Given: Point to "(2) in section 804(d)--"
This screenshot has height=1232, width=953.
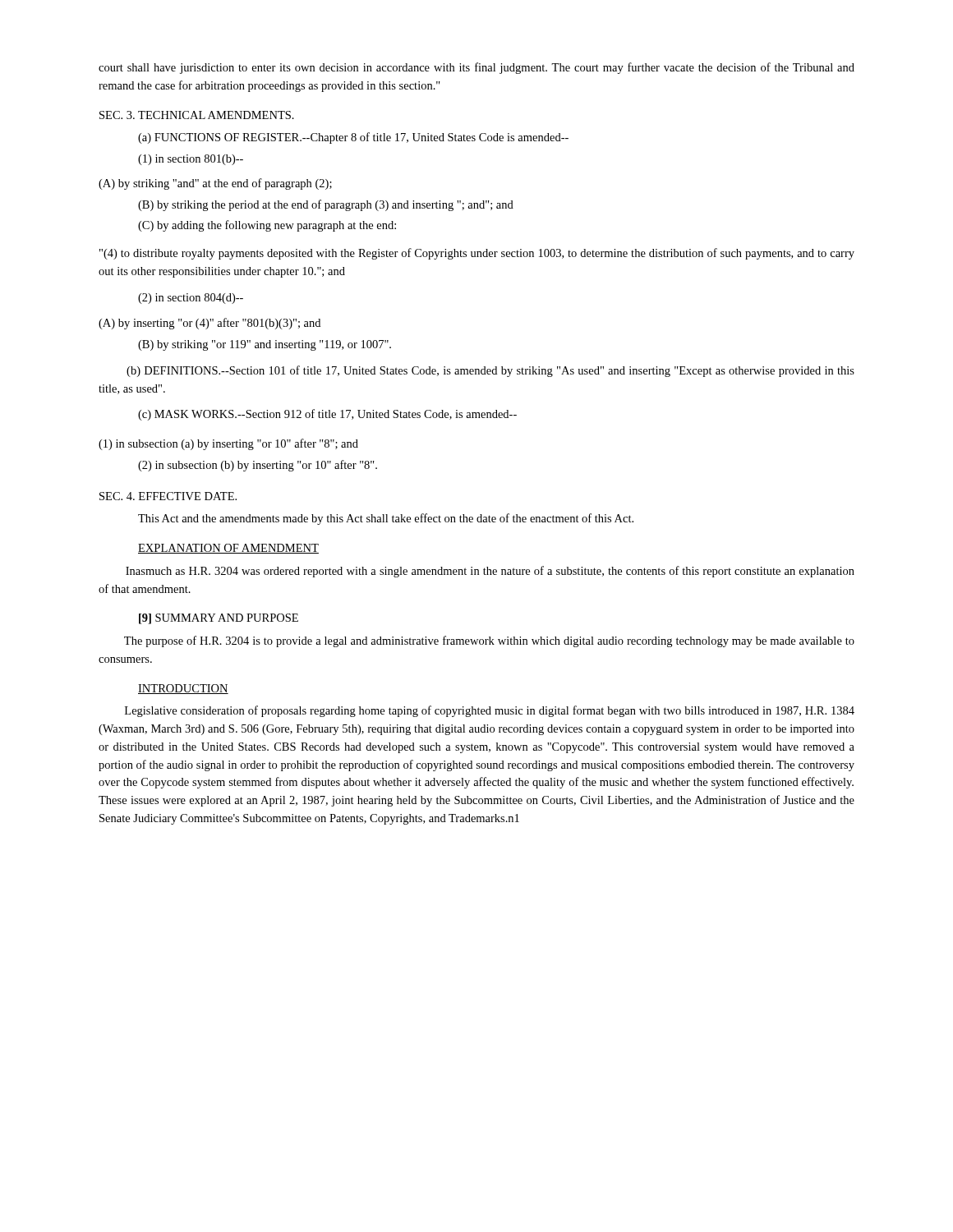Looking at the screenshot, I should pyautogui.click(x=191, y=299).
